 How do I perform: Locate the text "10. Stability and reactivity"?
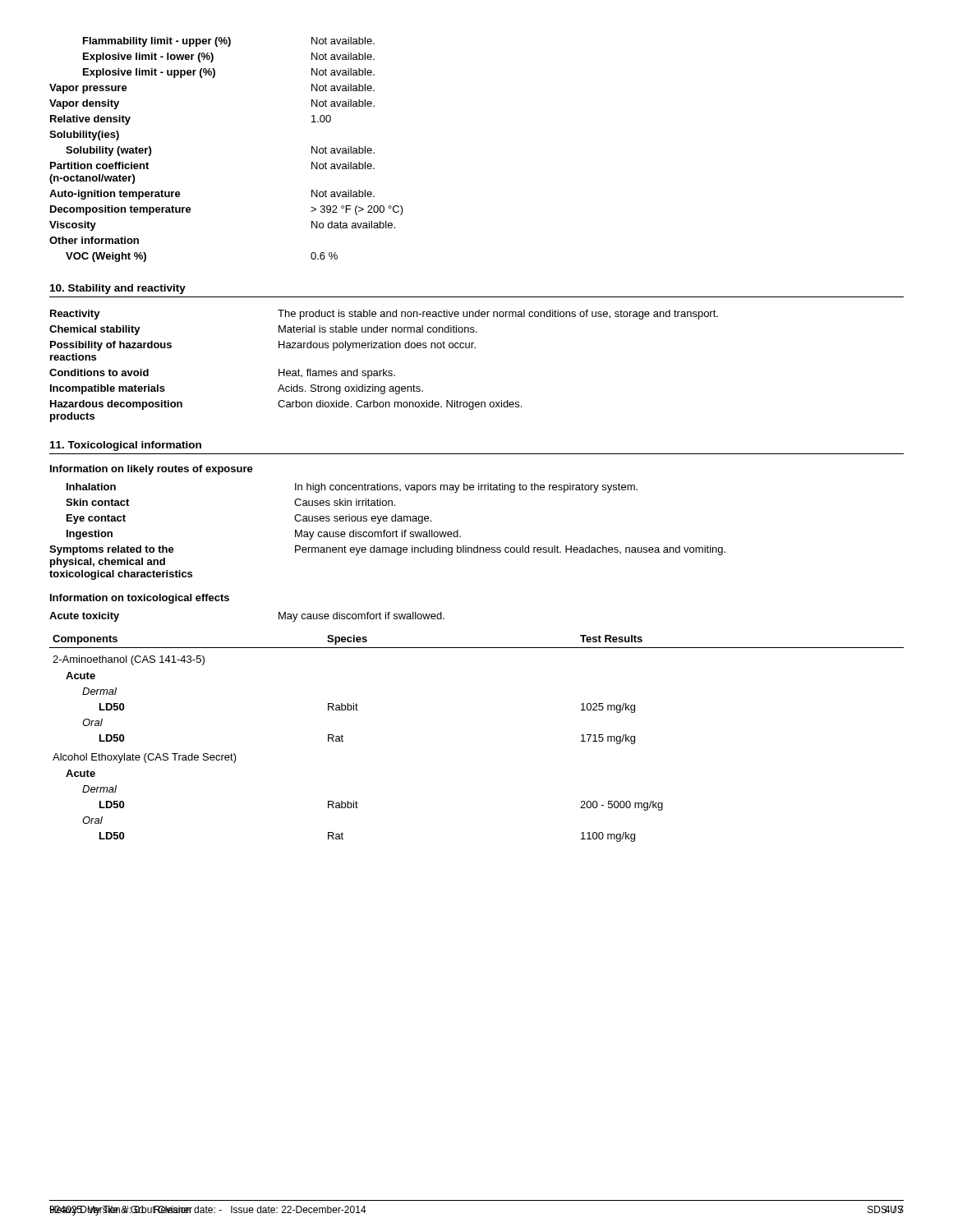[117, 288]
